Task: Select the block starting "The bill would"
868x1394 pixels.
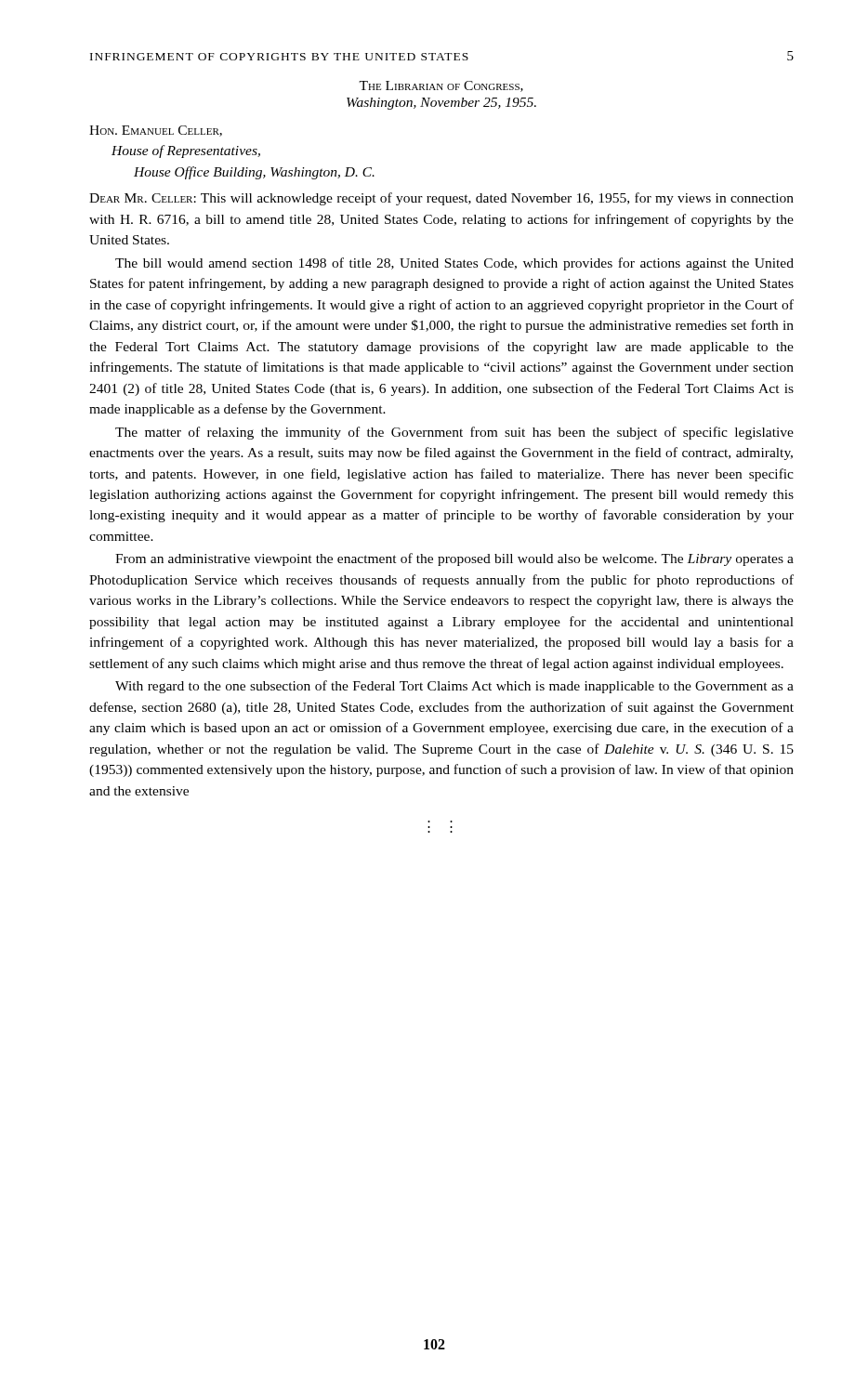Action: coord(441,336)
